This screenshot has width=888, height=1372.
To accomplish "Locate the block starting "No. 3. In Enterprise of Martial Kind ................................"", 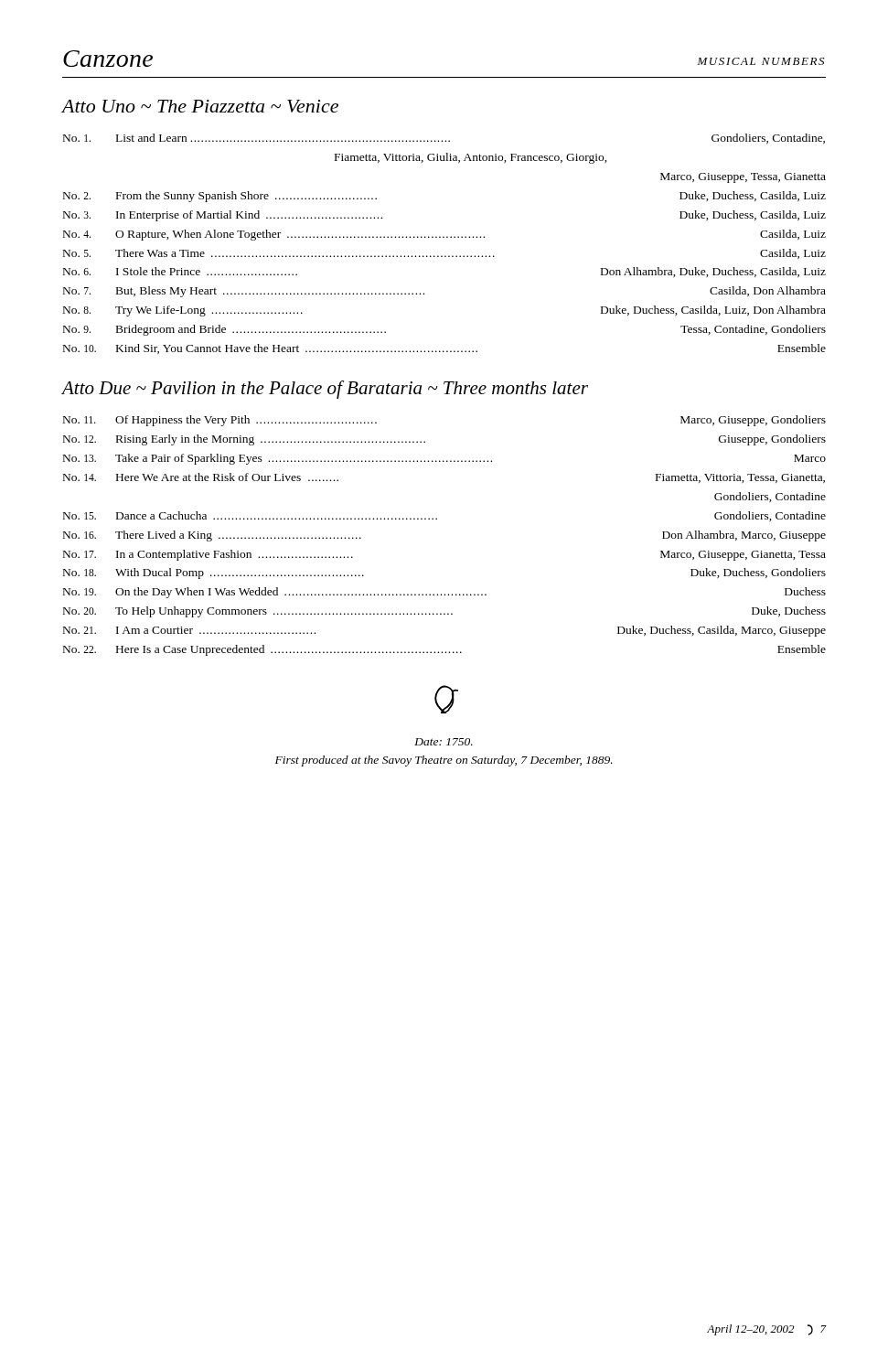I will coord(73,215).
